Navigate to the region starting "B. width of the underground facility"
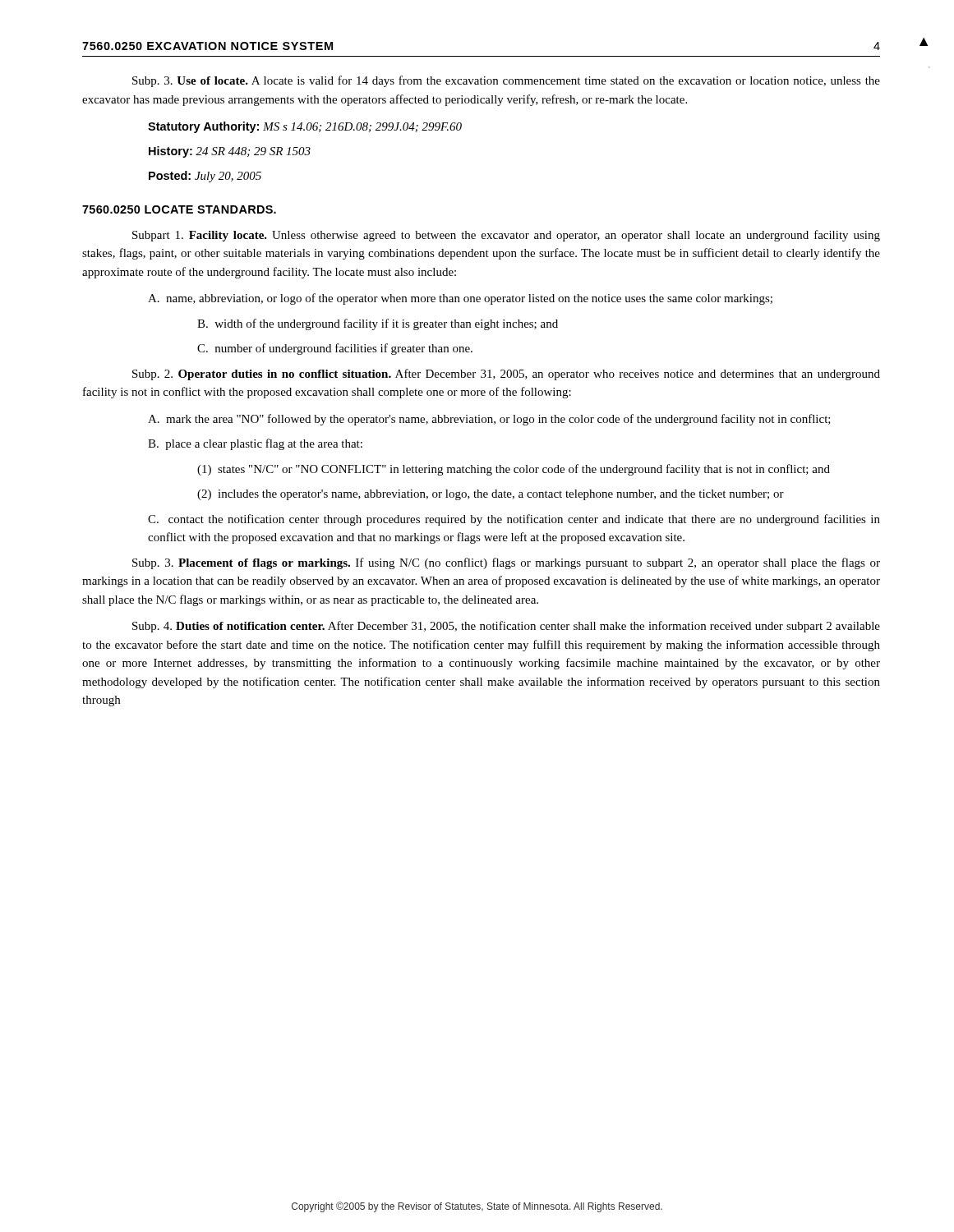954x1232 pixels. tap(539, 323)
